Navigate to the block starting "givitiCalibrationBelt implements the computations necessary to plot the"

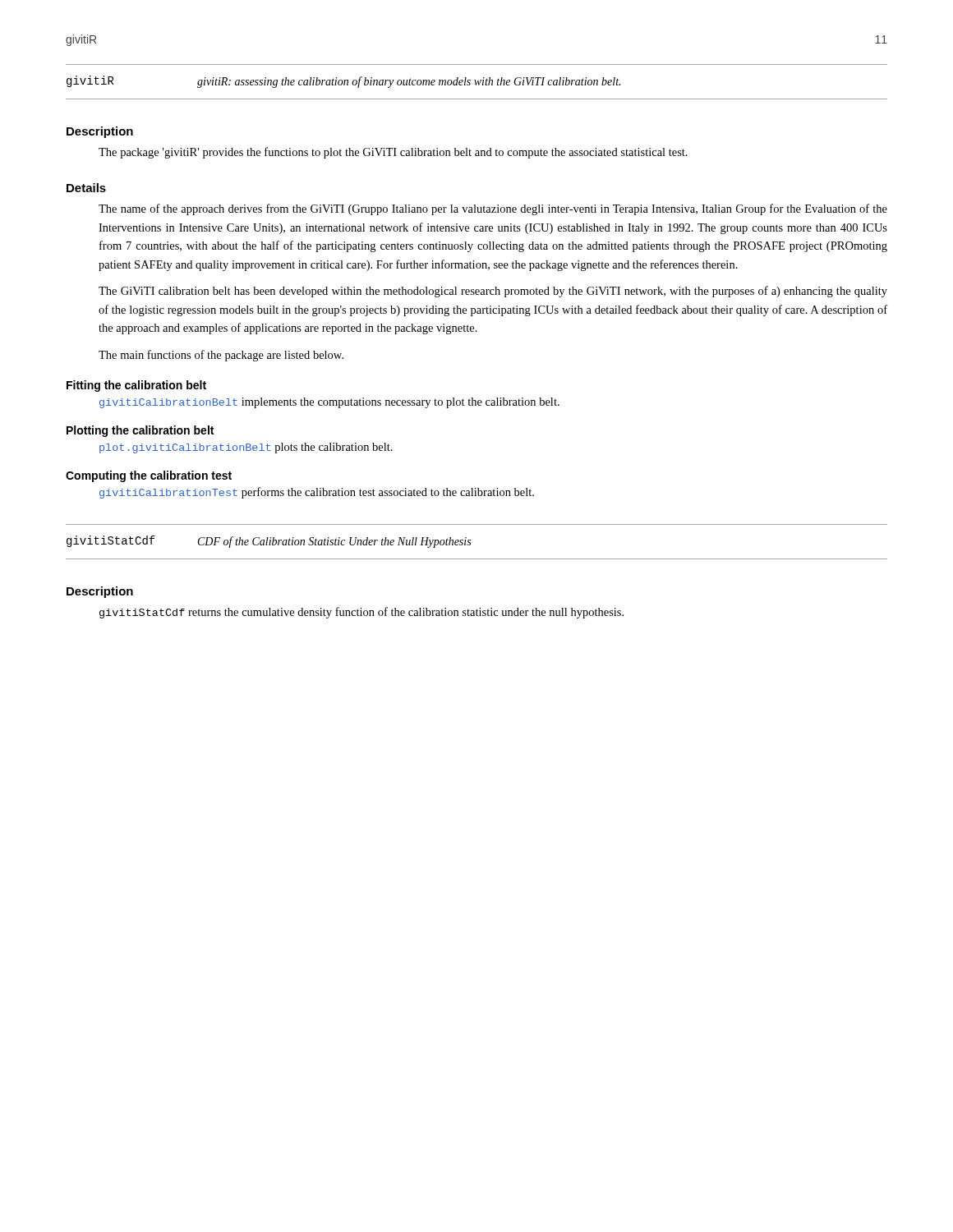[x=329, y=402]
